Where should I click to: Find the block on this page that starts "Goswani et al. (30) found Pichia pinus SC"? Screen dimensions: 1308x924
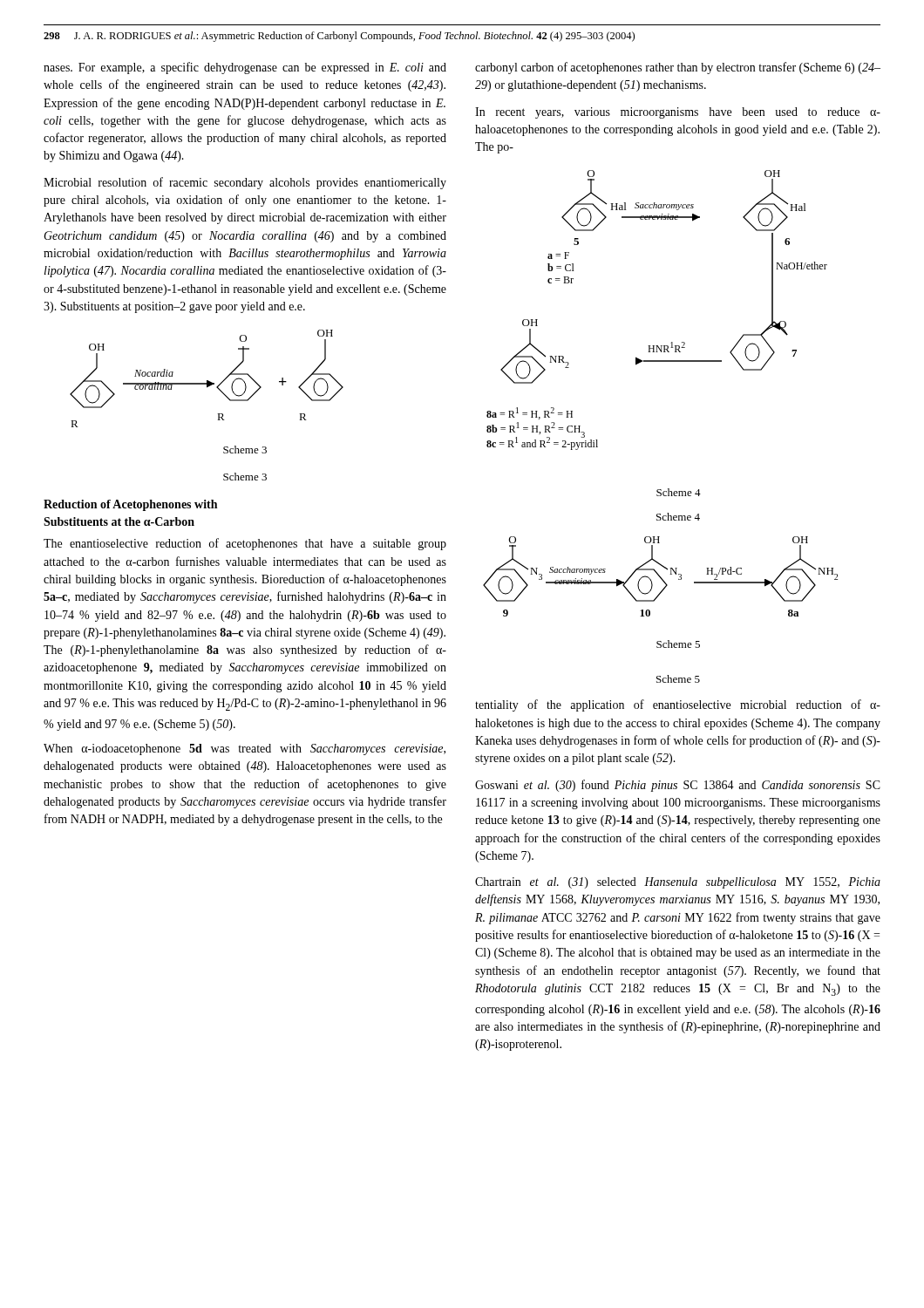click(x=678, y=821)
